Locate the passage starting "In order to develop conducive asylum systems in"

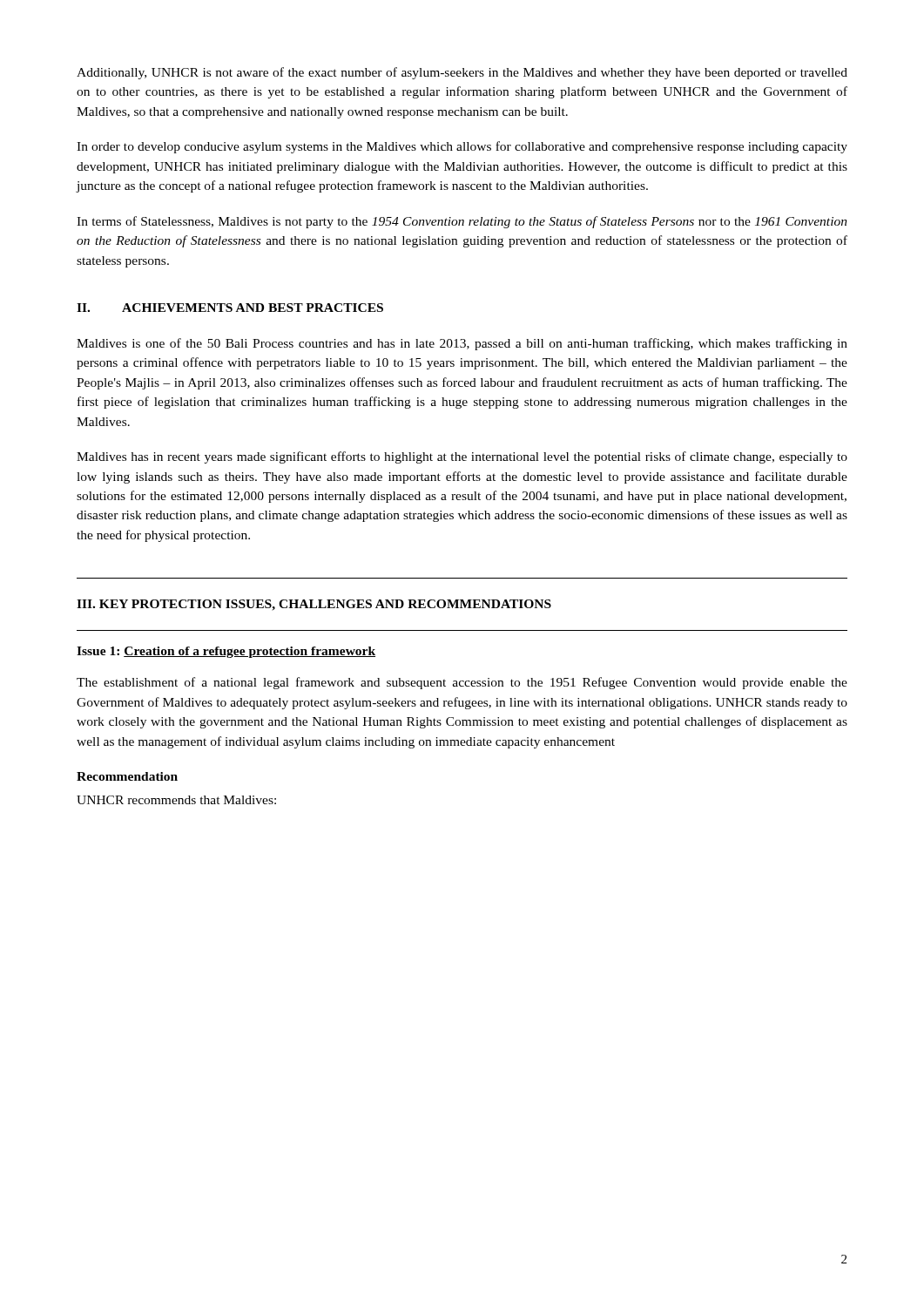click(x=462, y=167)
